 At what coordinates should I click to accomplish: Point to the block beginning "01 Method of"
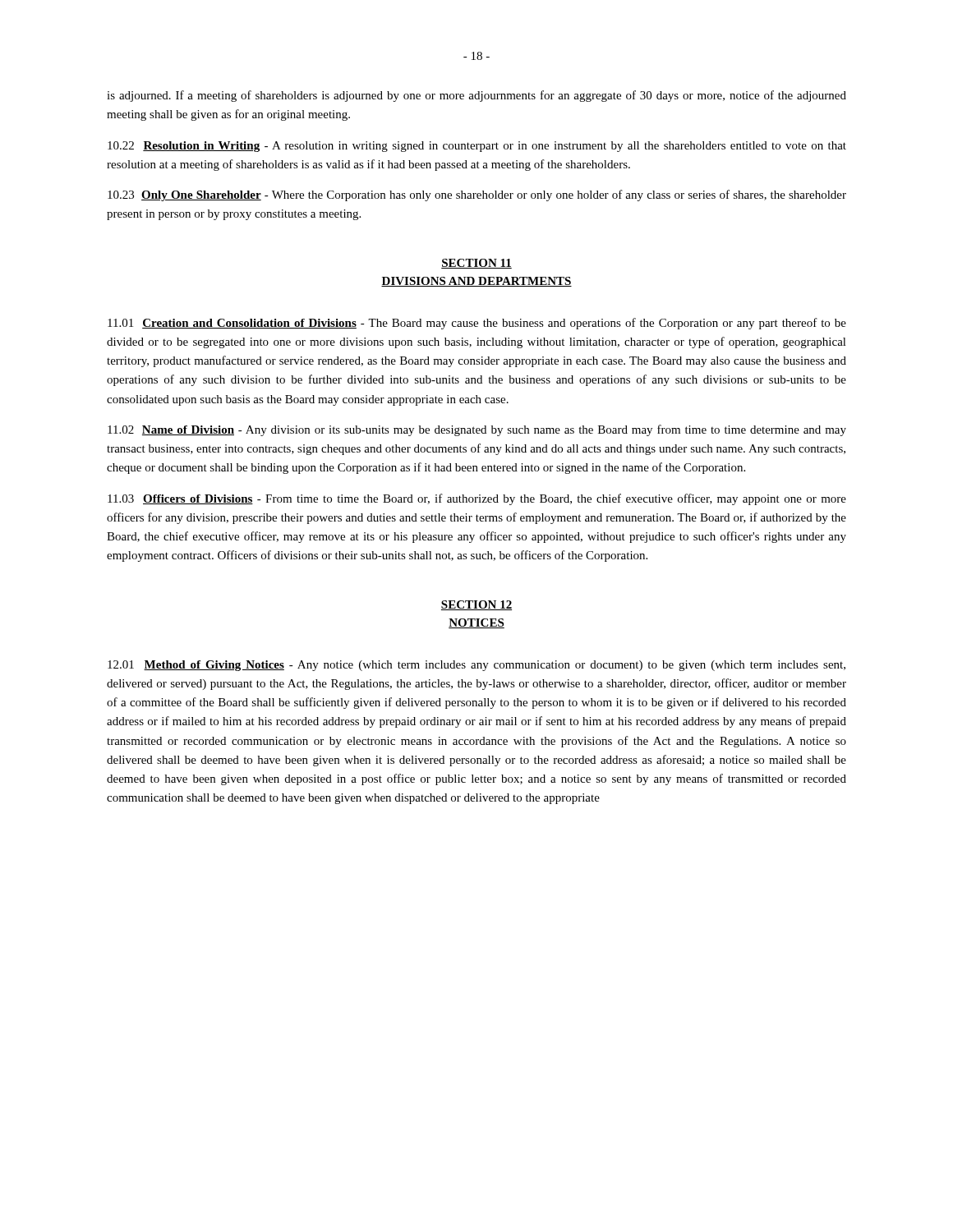476,731
